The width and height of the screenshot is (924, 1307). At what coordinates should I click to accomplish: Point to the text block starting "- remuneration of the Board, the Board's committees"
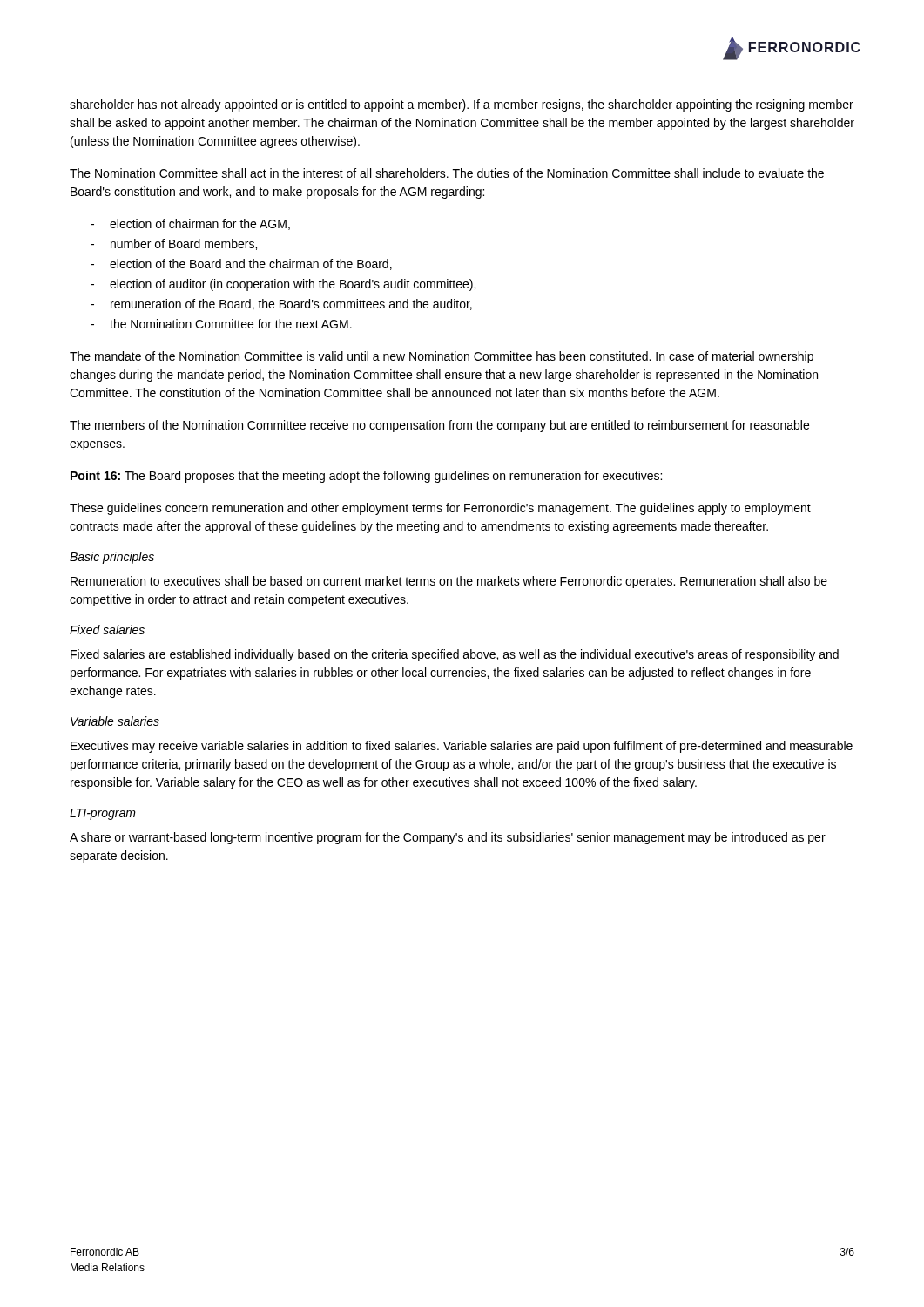pos(462,305)
